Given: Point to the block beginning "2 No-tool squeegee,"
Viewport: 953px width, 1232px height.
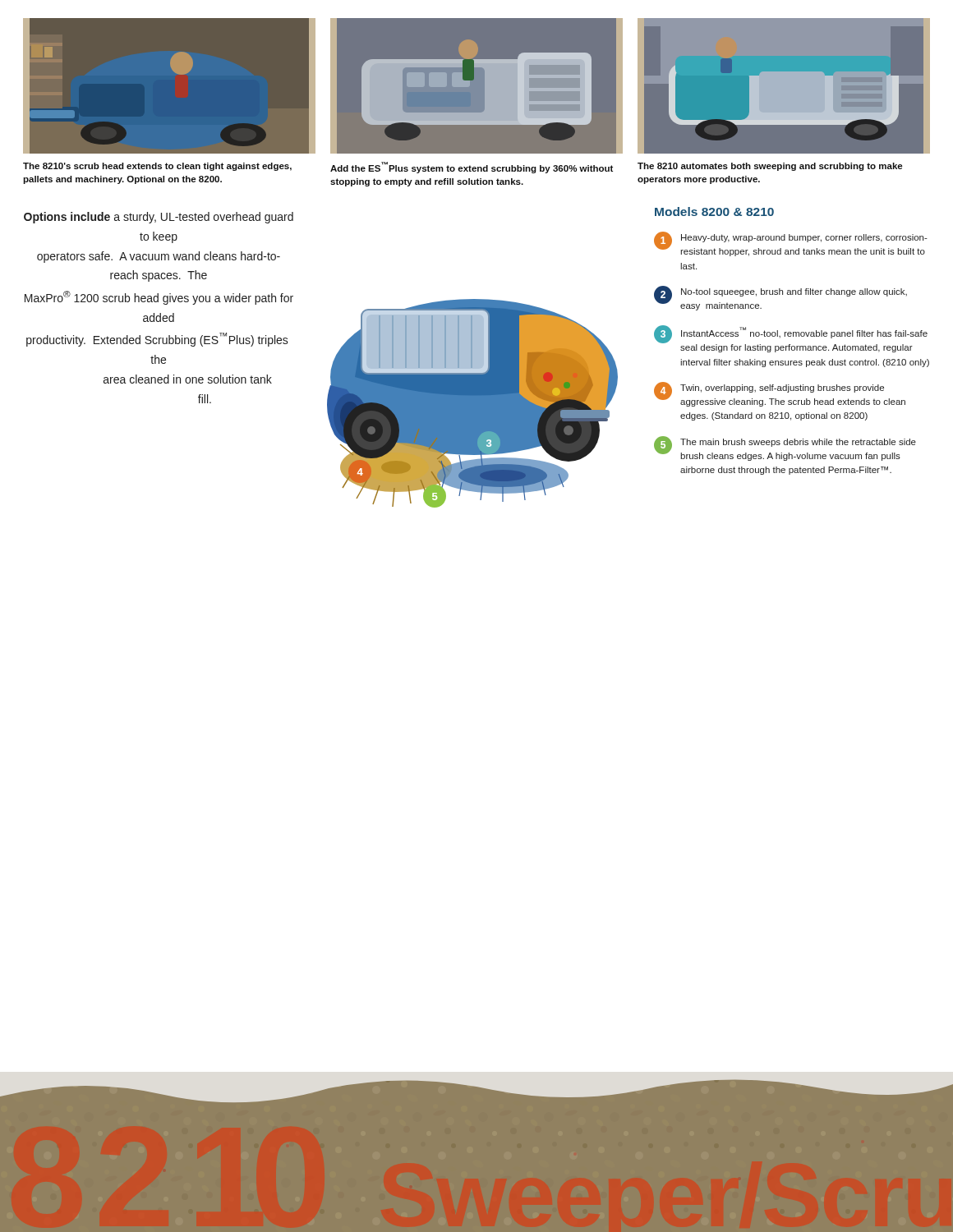Looking at the screenshot, I should pyautogui.click(x=792, y=299).
